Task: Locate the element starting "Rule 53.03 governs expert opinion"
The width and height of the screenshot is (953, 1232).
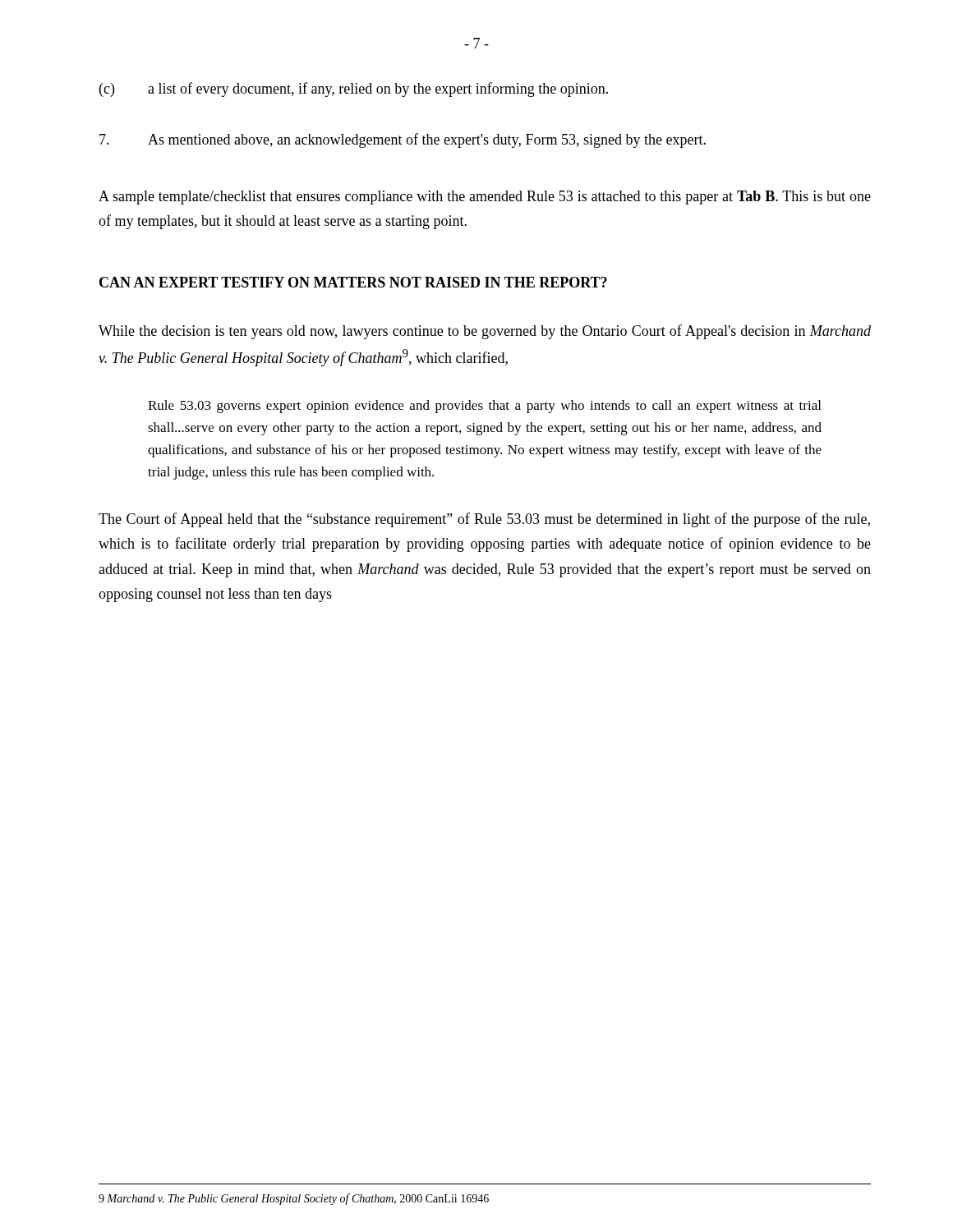Action: [x=485, y=439]
